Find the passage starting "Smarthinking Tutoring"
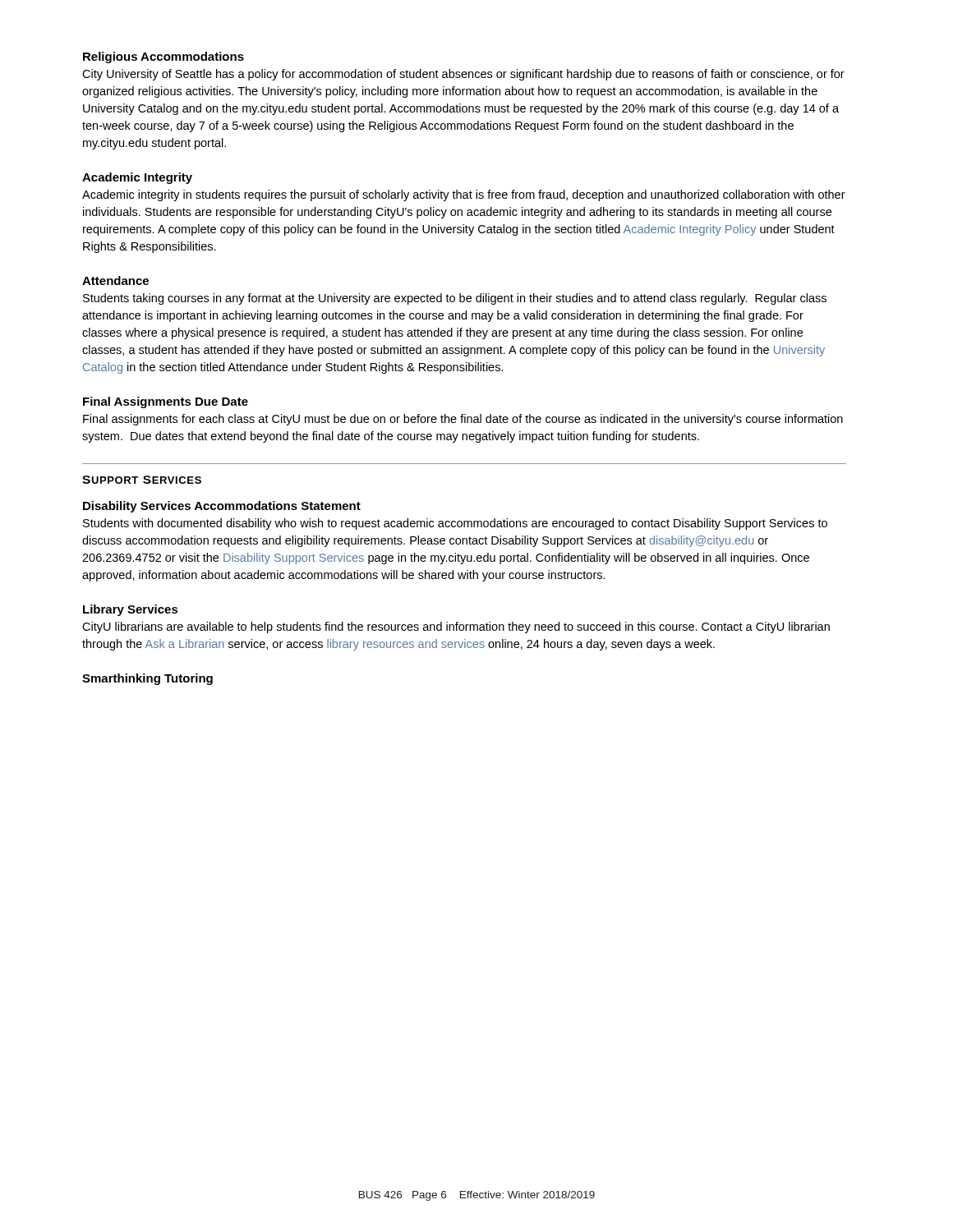 tap(148, 678)
